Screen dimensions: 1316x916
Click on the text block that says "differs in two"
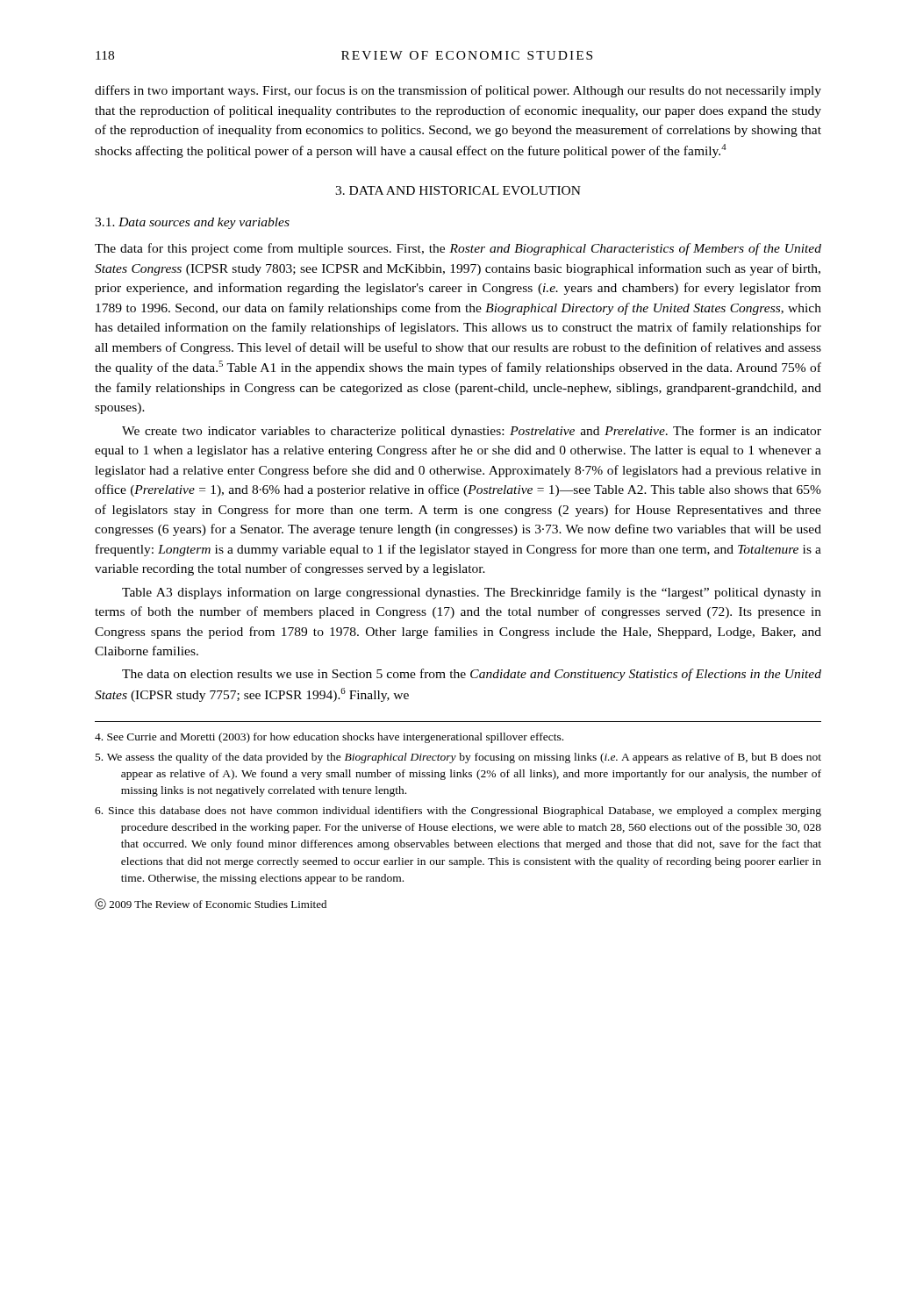pos(458,121)
